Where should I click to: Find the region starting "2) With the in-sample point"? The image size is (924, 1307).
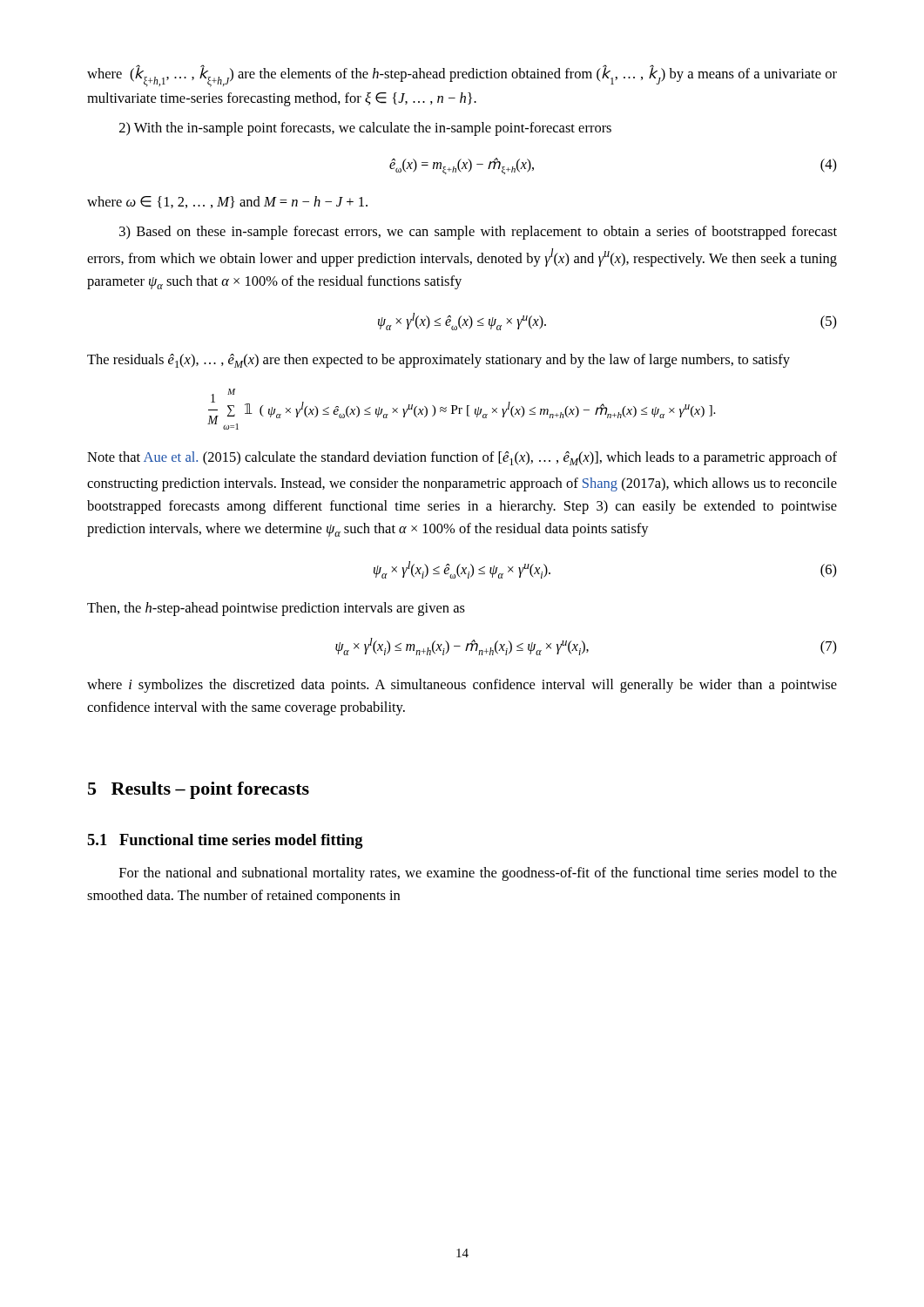coord(365,128)
